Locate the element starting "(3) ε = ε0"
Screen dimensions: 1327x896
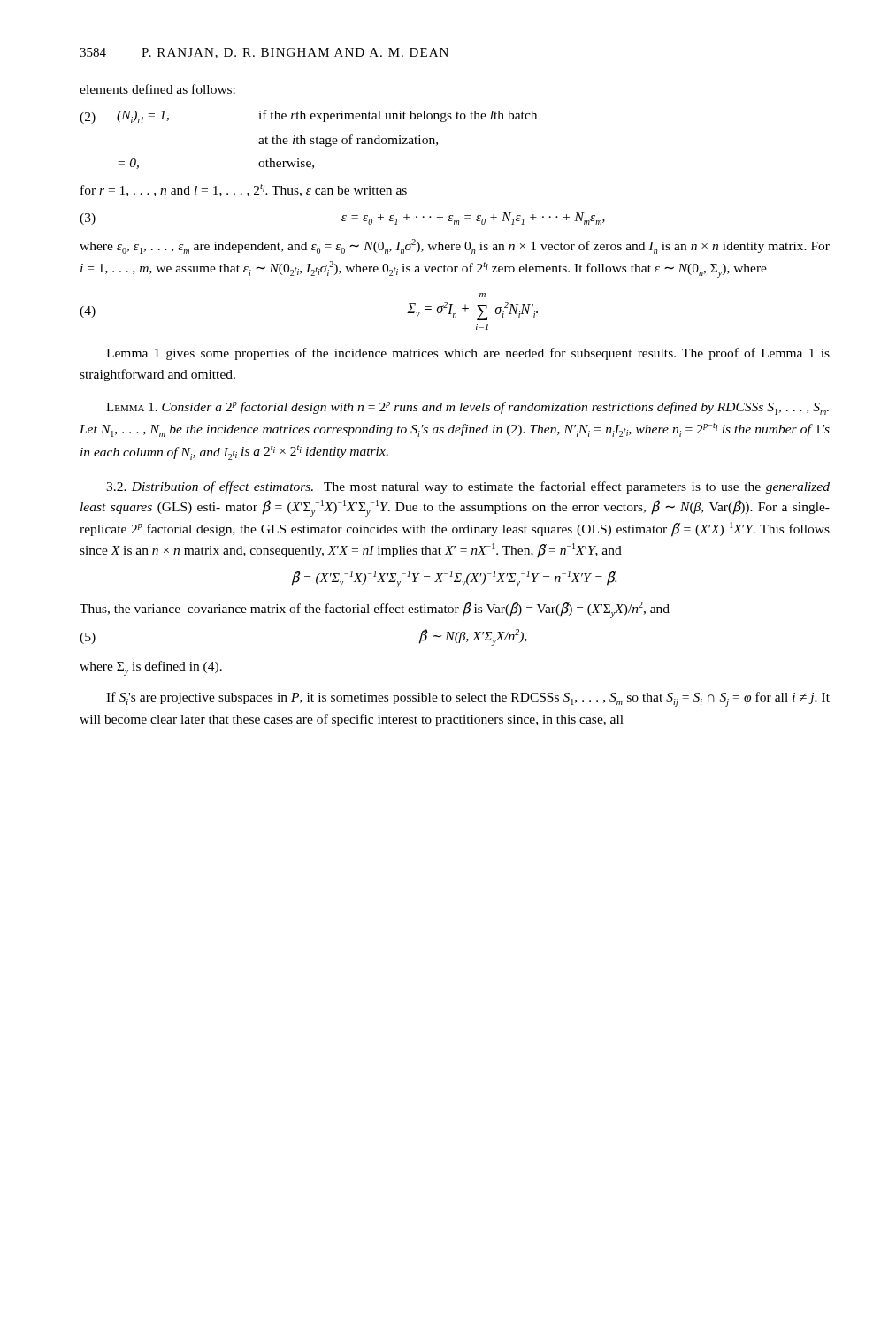tap(455, 217)
